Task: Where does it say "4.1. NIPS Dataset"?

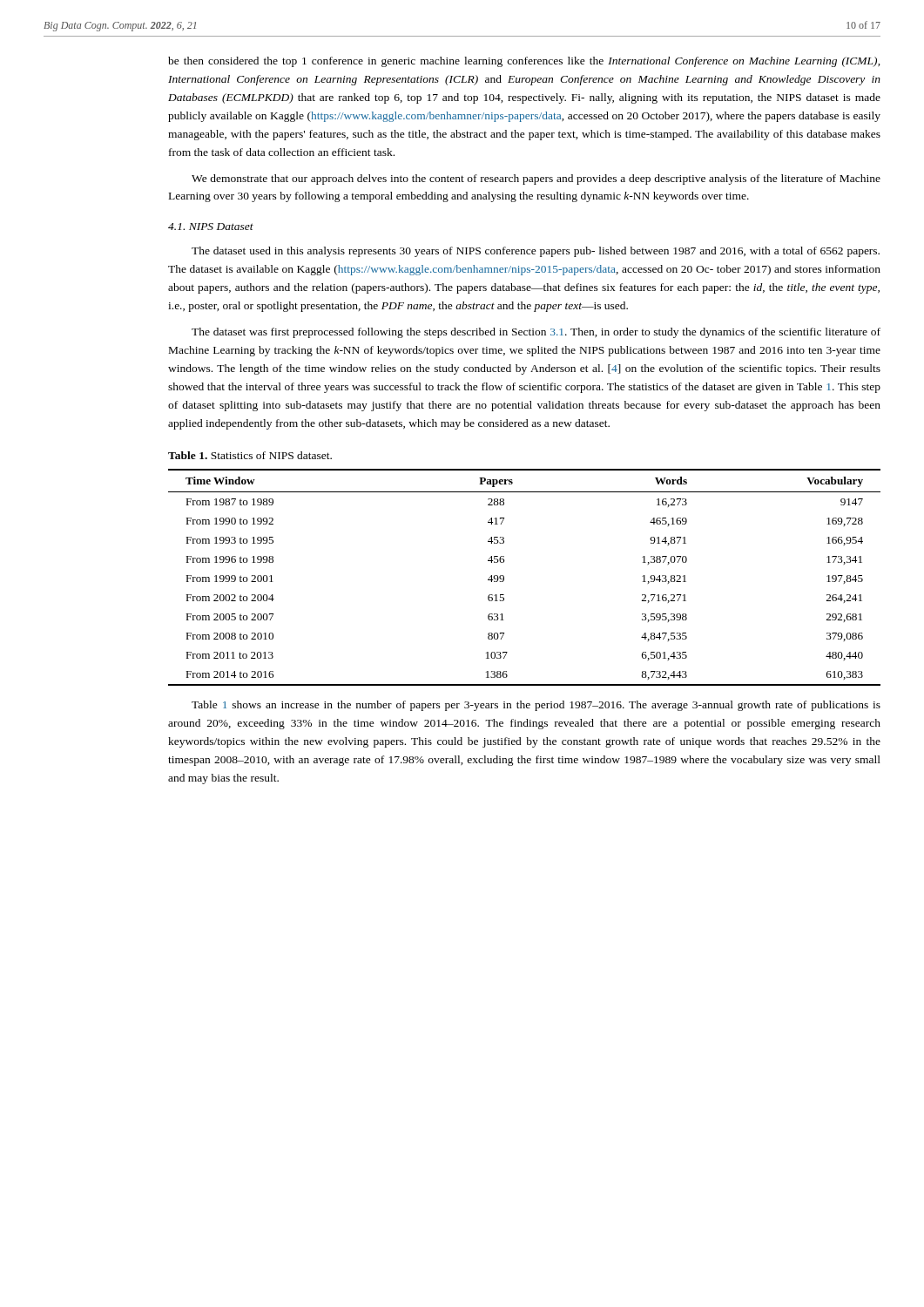Action: point(211,227)
